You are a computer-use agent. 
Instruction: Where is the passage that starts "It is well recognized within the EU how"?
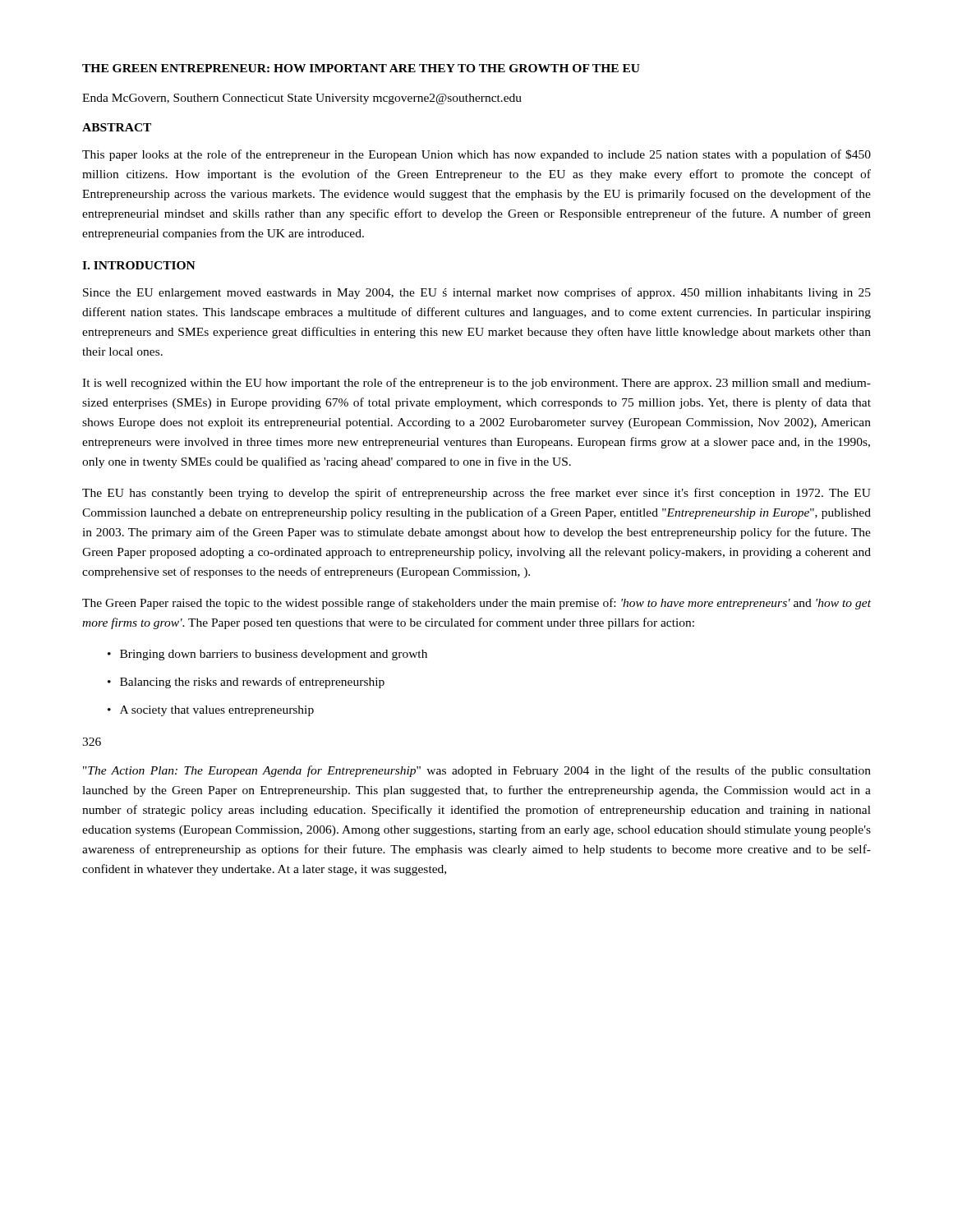point(476,422)
